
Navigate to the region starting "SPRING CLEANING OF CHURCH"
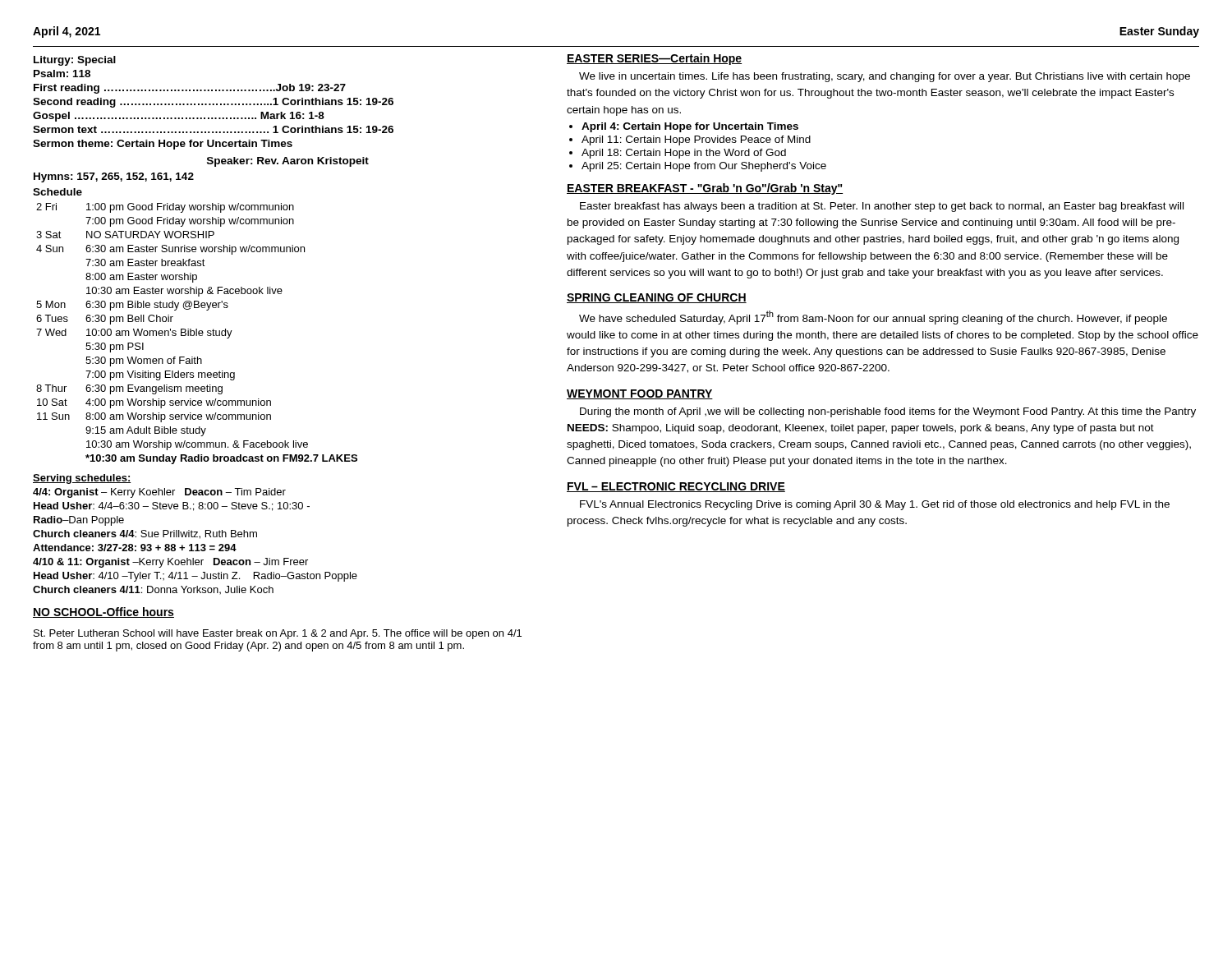(x=657, y=298)
